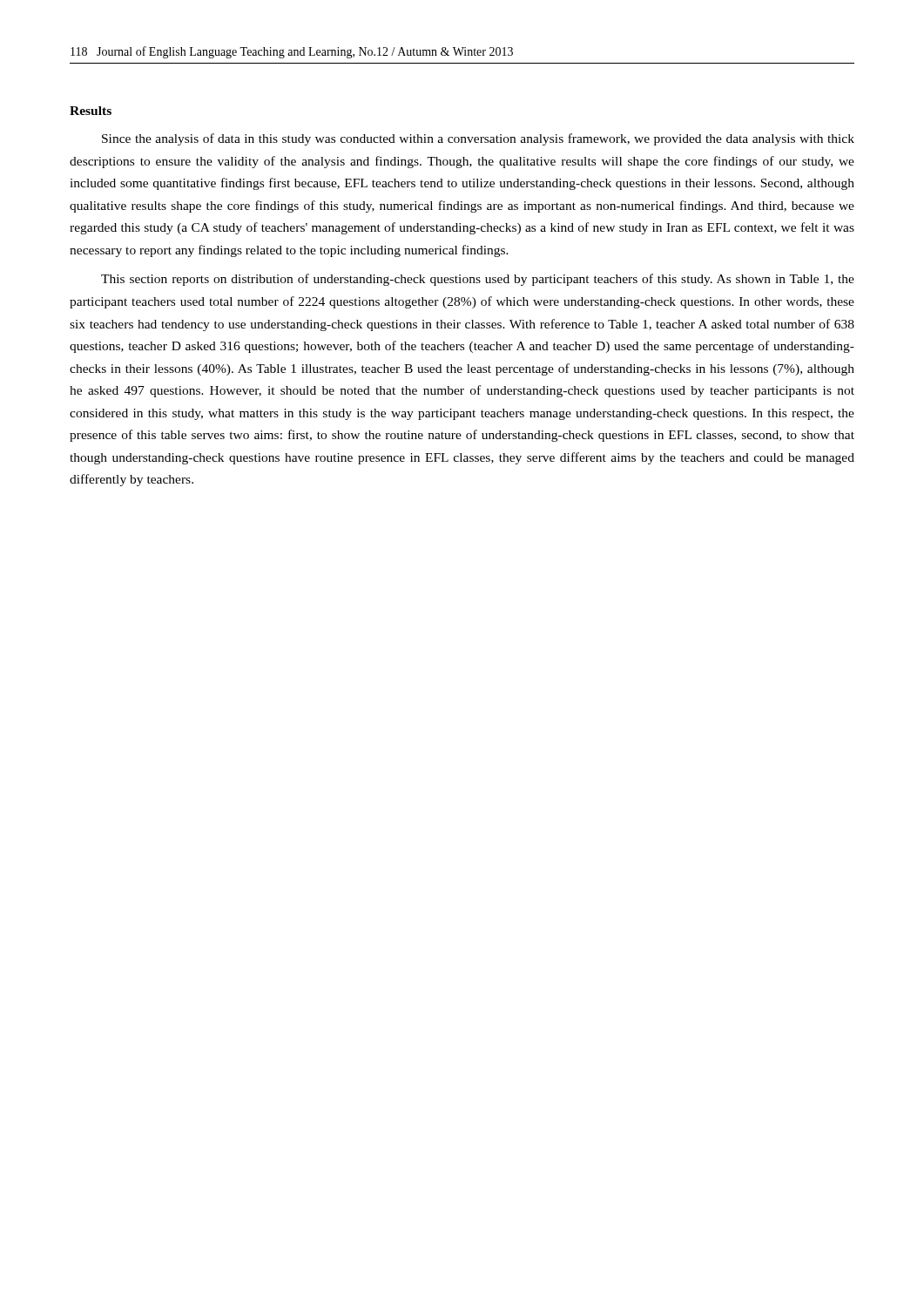Locate the text block with the text "Since the analysis of"
924x1307 pixels.
[x=462, y=194]
